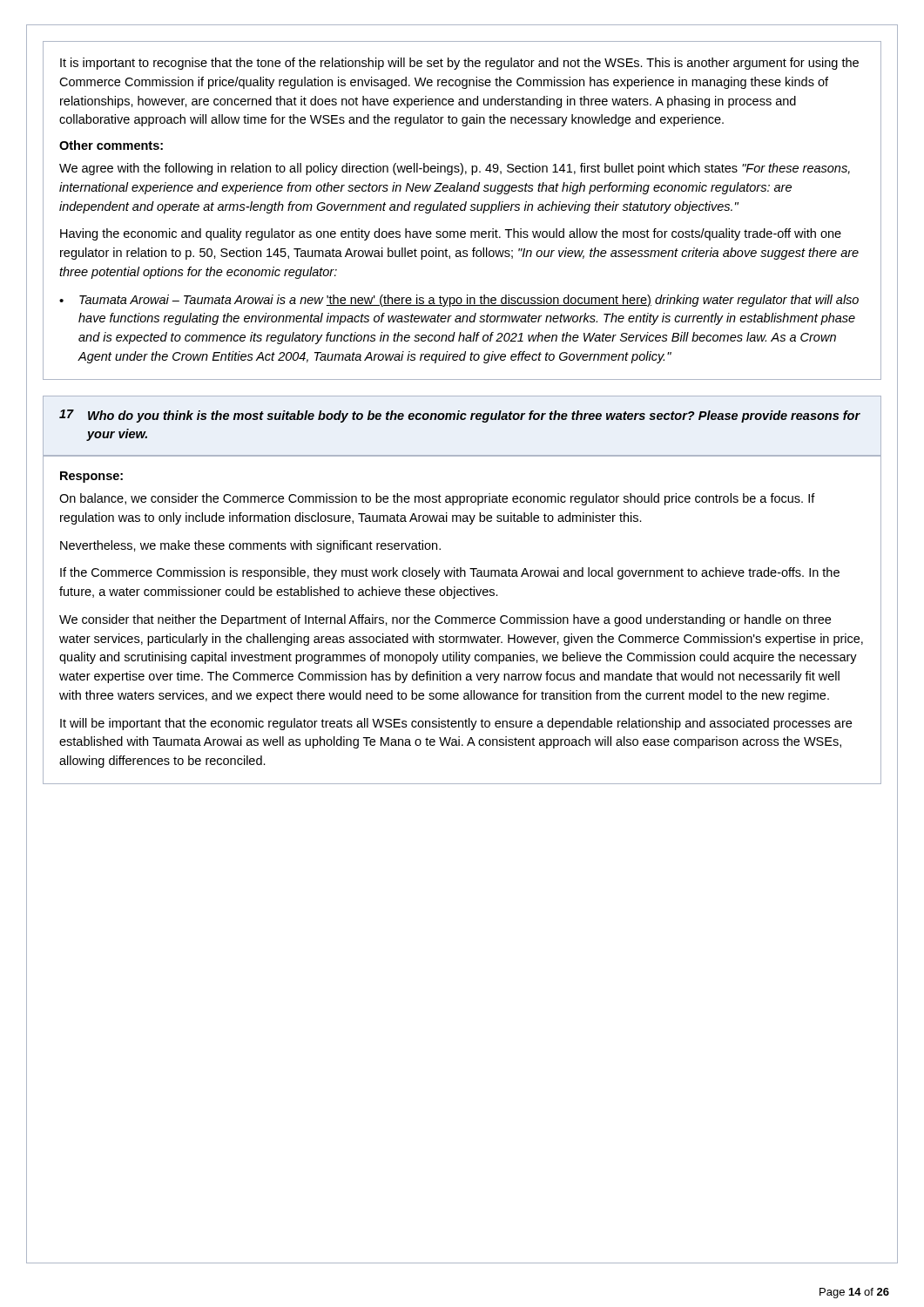This screenshot has width=924, height=1307.
Task: Where is the passage that starts "If the Commerce Commission is responsible, they"?
Action: tap(450, 582)
